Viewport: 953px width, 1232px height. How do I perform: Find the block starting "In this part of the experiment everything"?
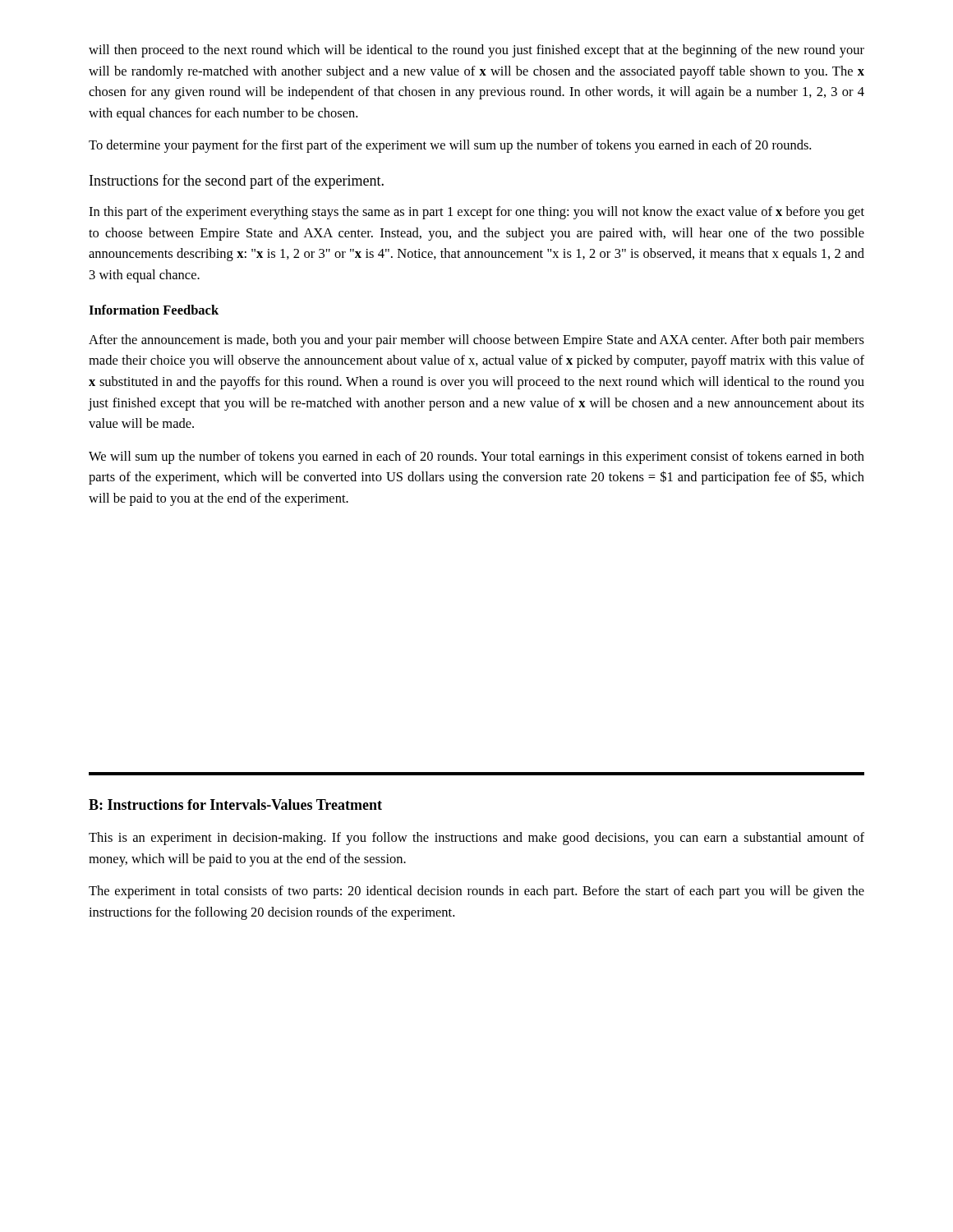pos(476,243)
